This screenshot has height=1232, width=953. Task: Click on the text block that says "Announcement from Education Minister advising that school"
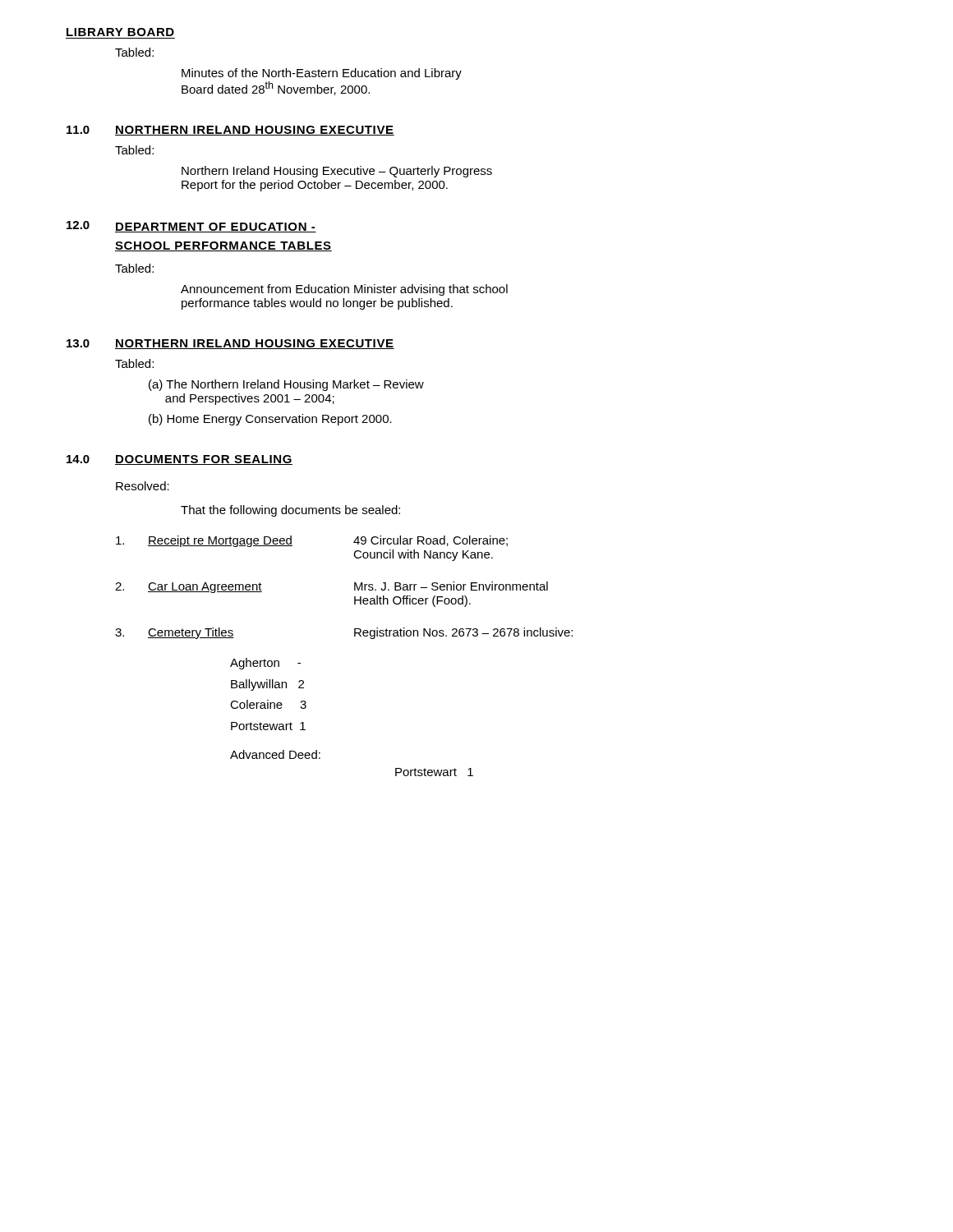point(344,296)
